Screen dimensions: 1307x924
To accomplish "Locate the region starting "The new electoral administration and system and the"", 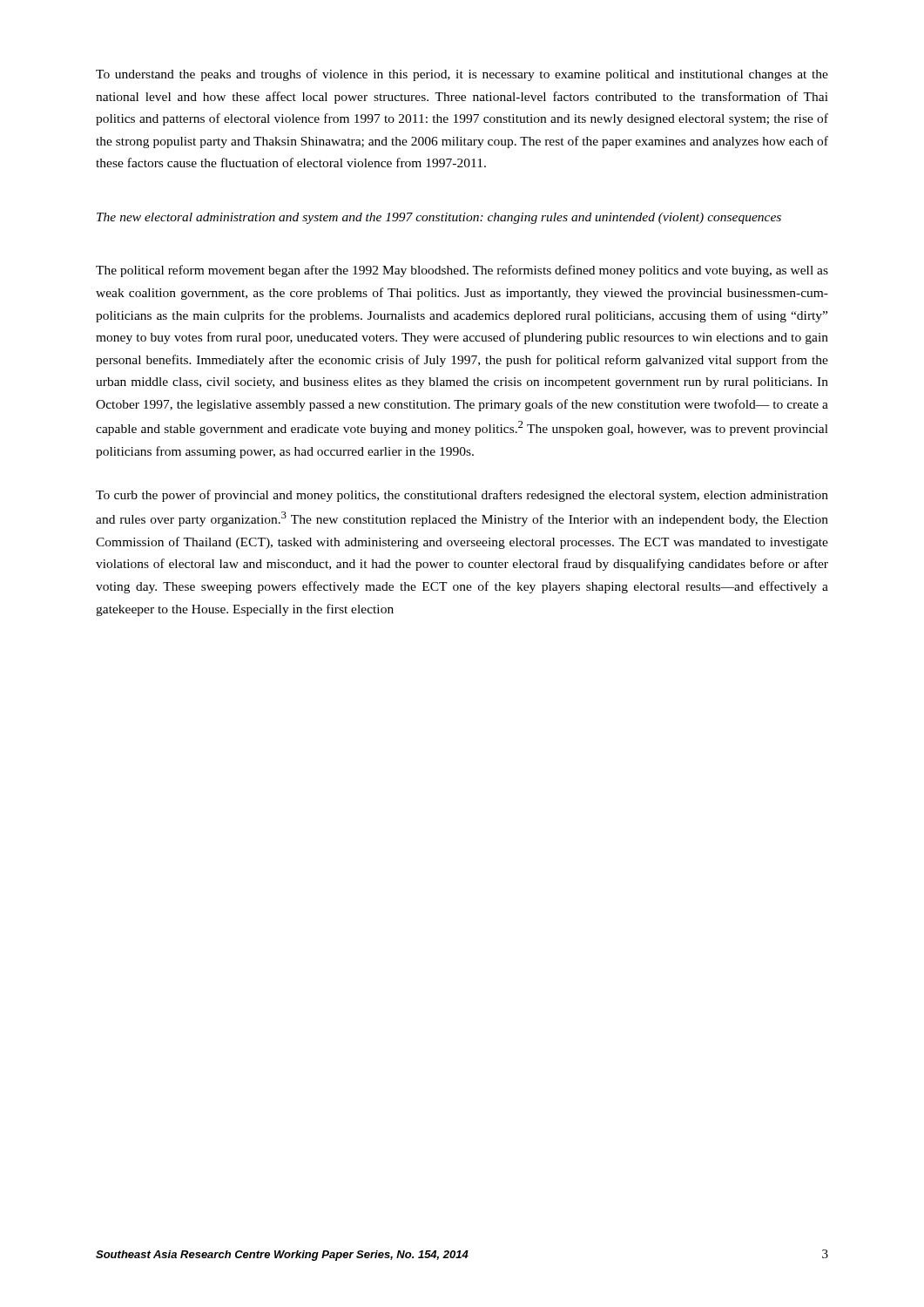I will pos(439,216).
